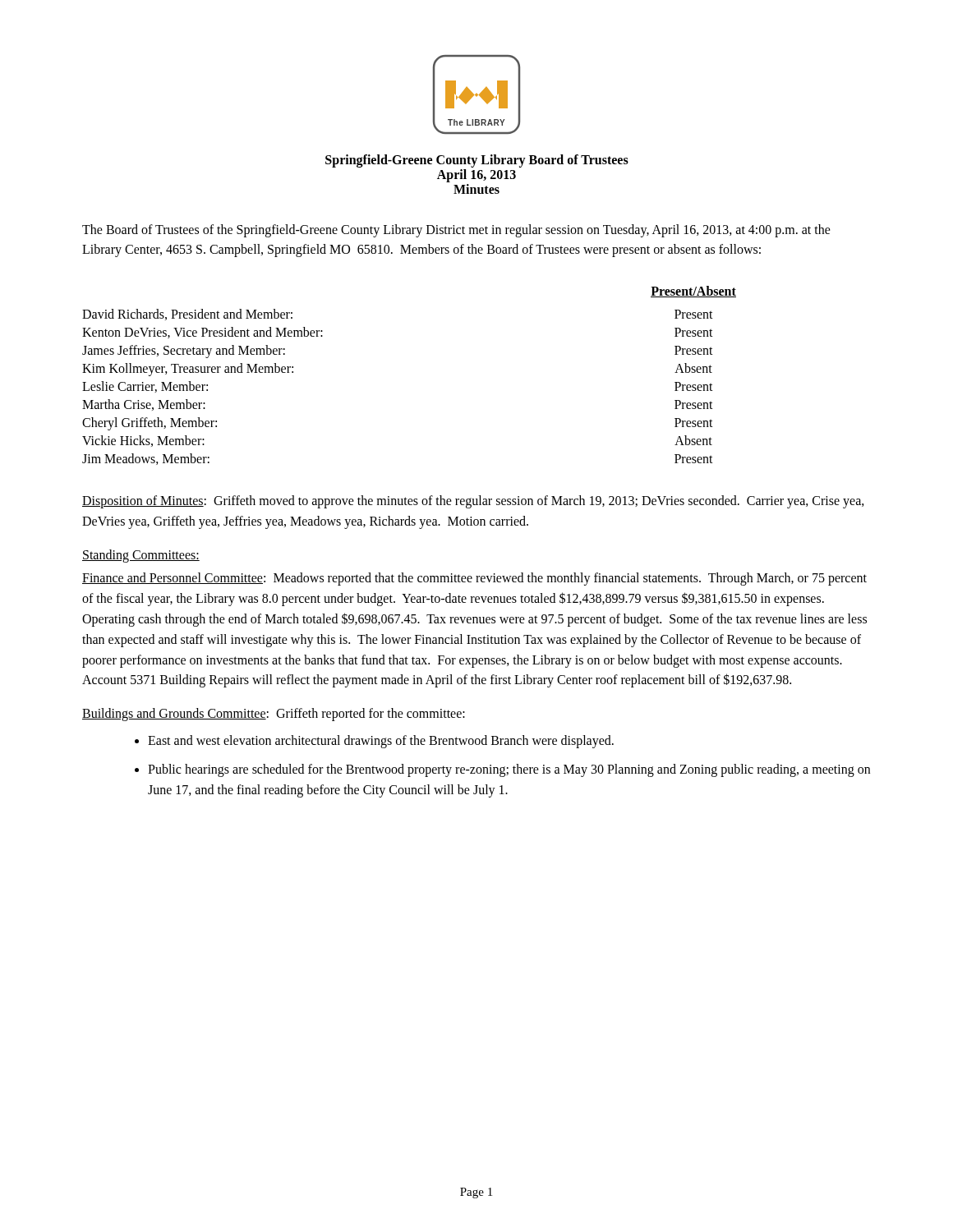Click on the text block with the text "Finance and Personnel Committee:"

tap(475, 629)
